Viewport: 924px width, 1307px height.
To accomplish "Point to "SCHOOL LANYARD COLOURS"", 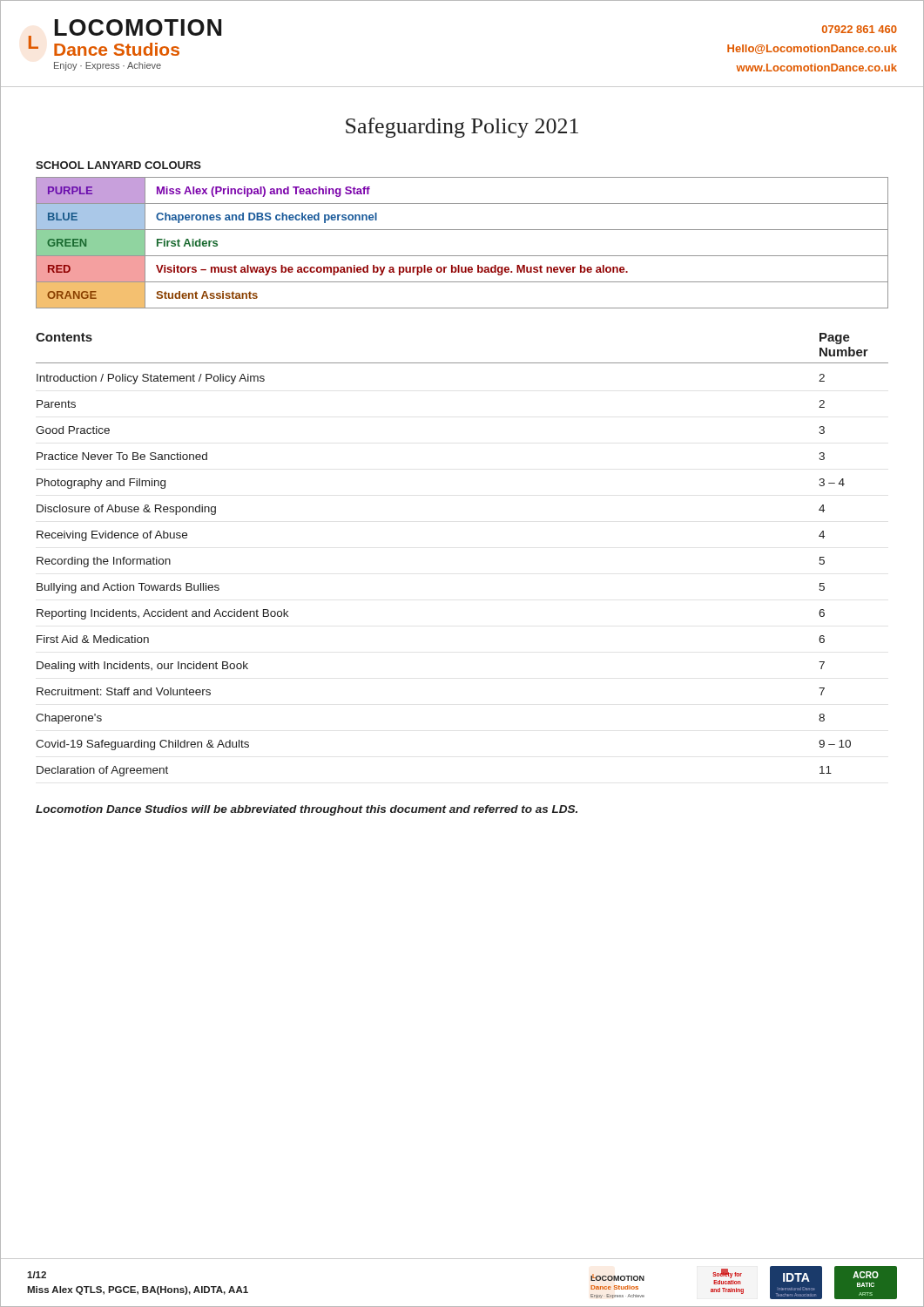I will tap(118, 165).
